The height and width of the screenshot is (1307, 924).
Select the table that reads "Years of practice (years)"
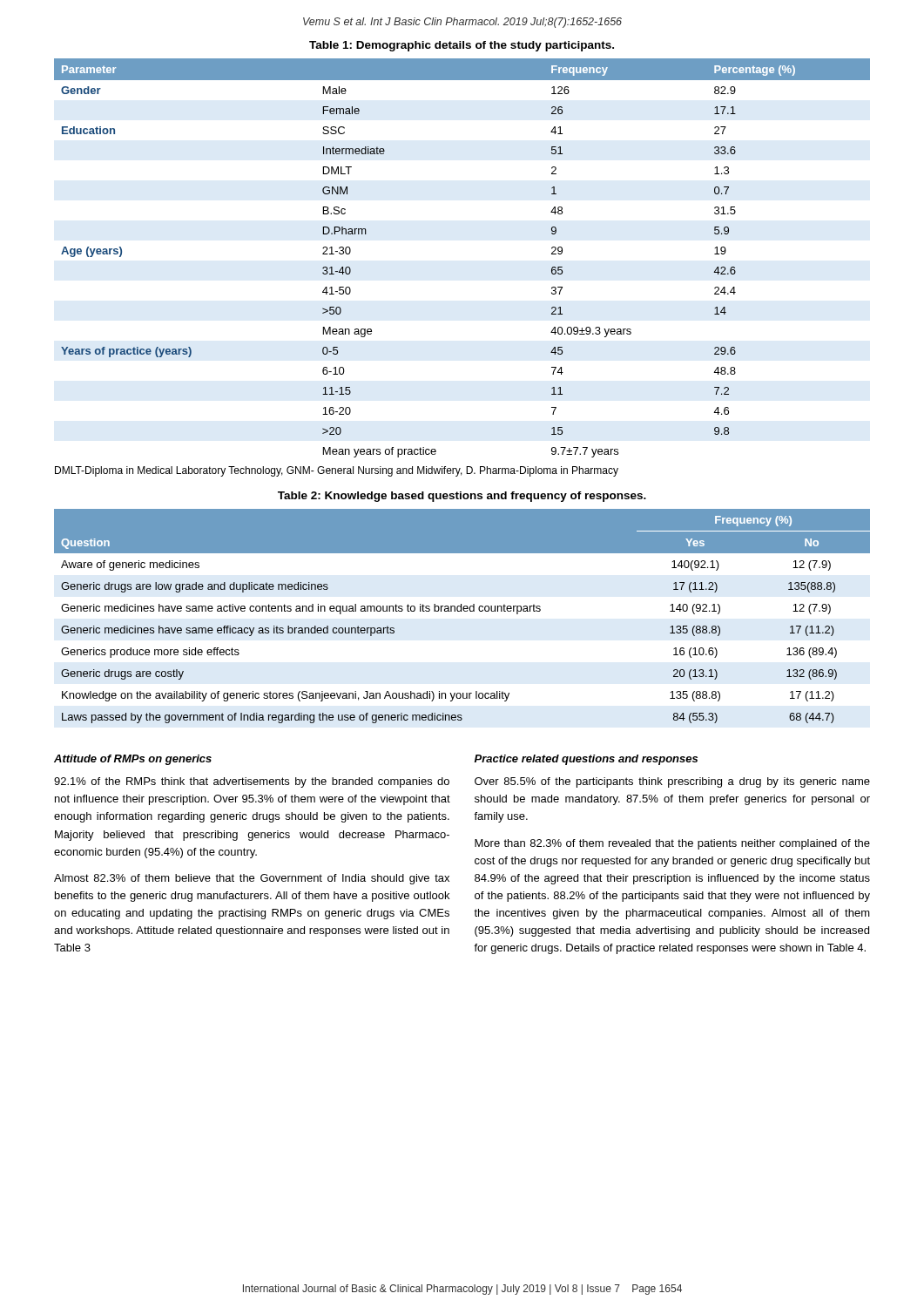[462, 260]
